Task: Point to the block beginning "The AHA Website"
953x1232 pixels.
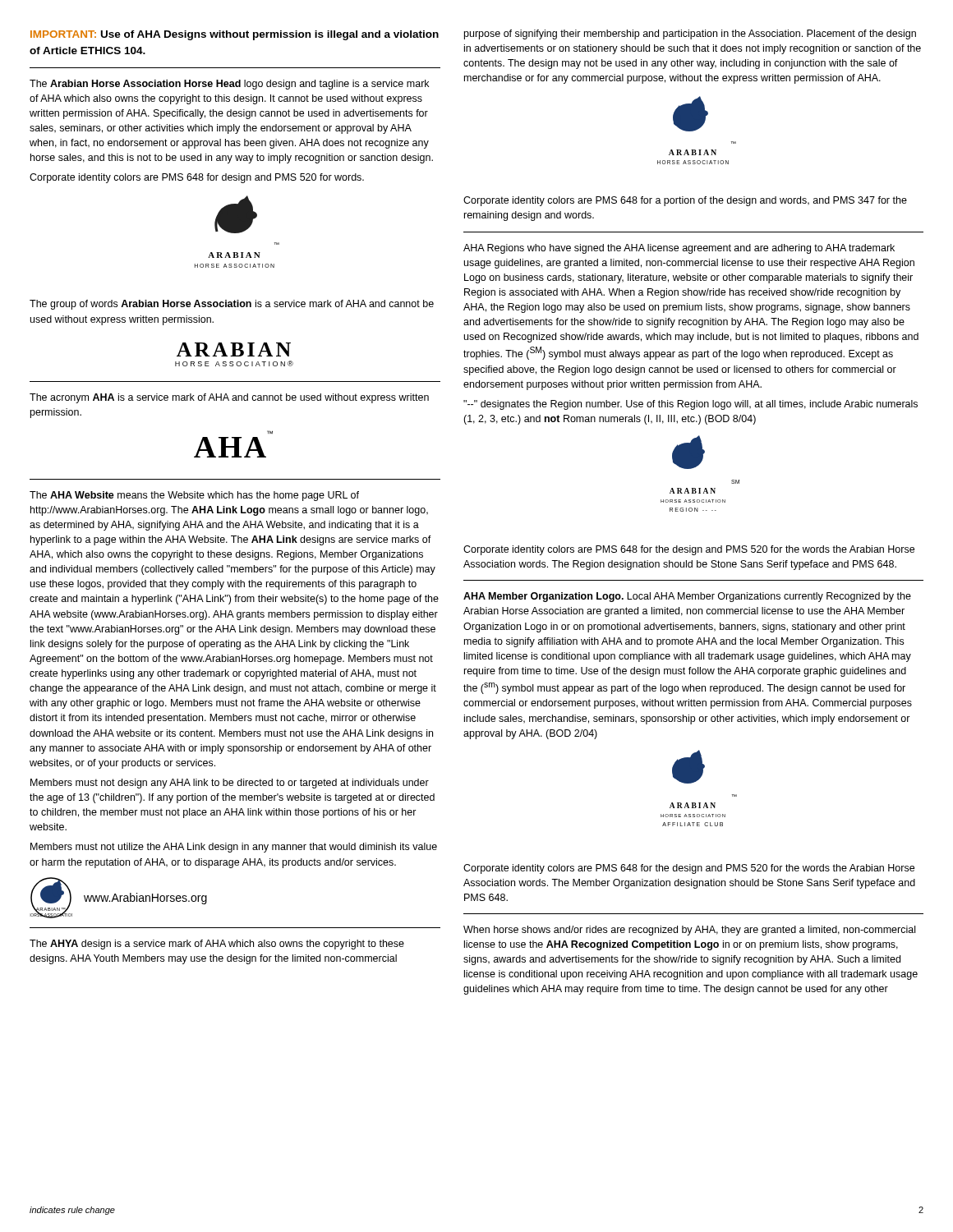Action: (x=234, y=629)
